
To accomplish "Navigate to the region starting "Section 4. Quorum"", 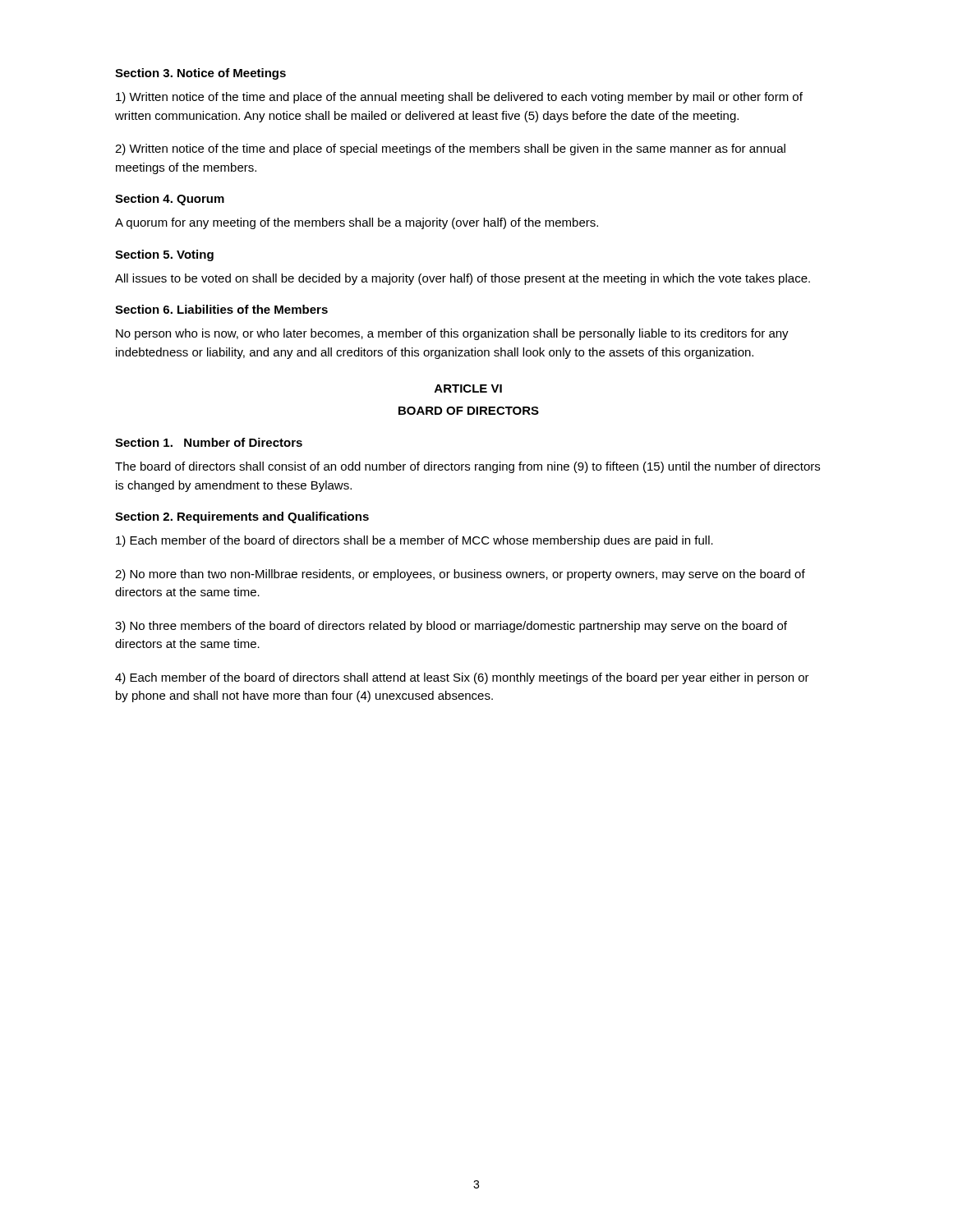I will pyautogui.click(x=170, y=198).
